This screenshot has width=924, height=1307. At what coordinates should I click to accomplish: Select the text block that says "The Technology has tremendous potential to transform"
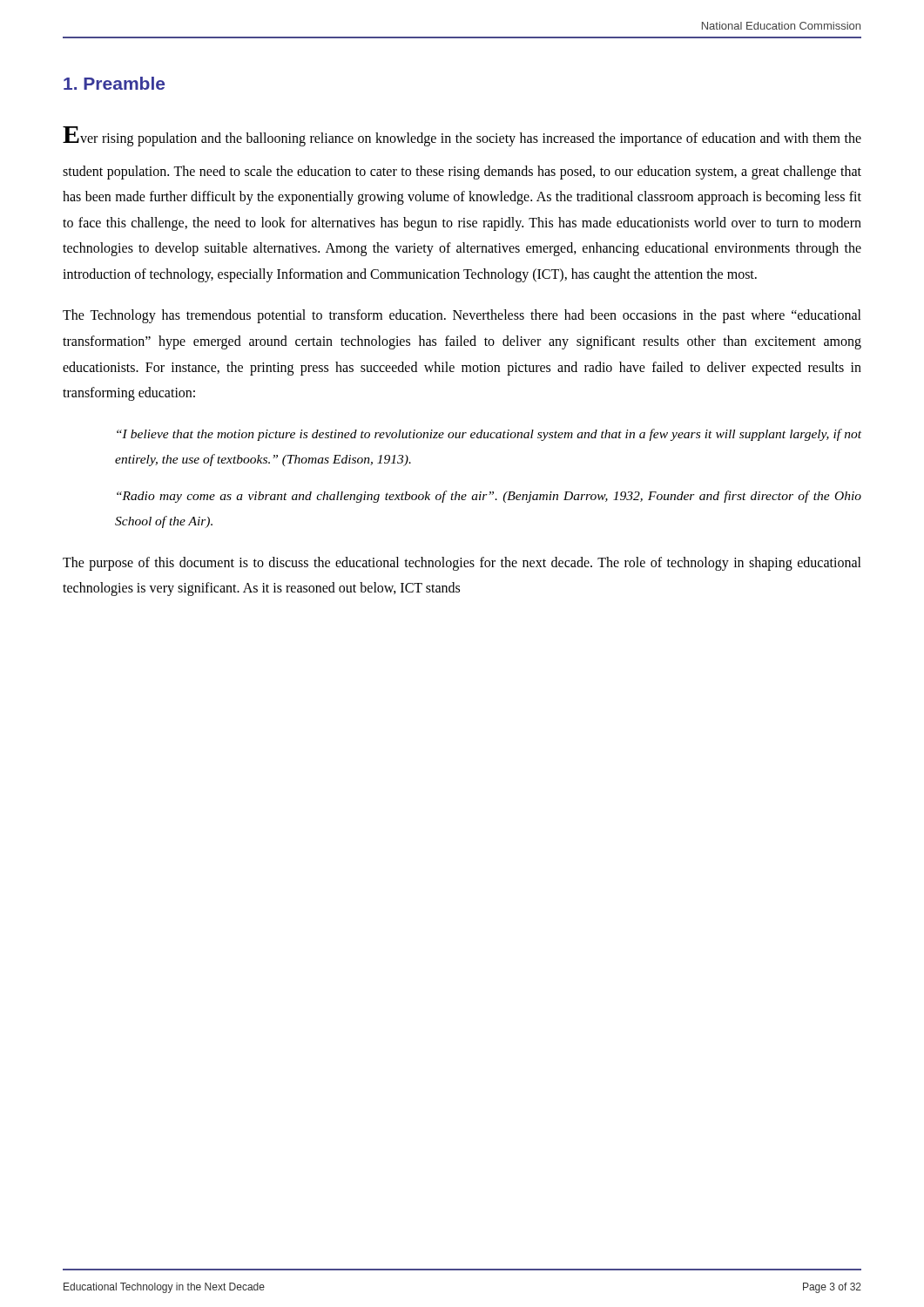click(x=462, y=354)
